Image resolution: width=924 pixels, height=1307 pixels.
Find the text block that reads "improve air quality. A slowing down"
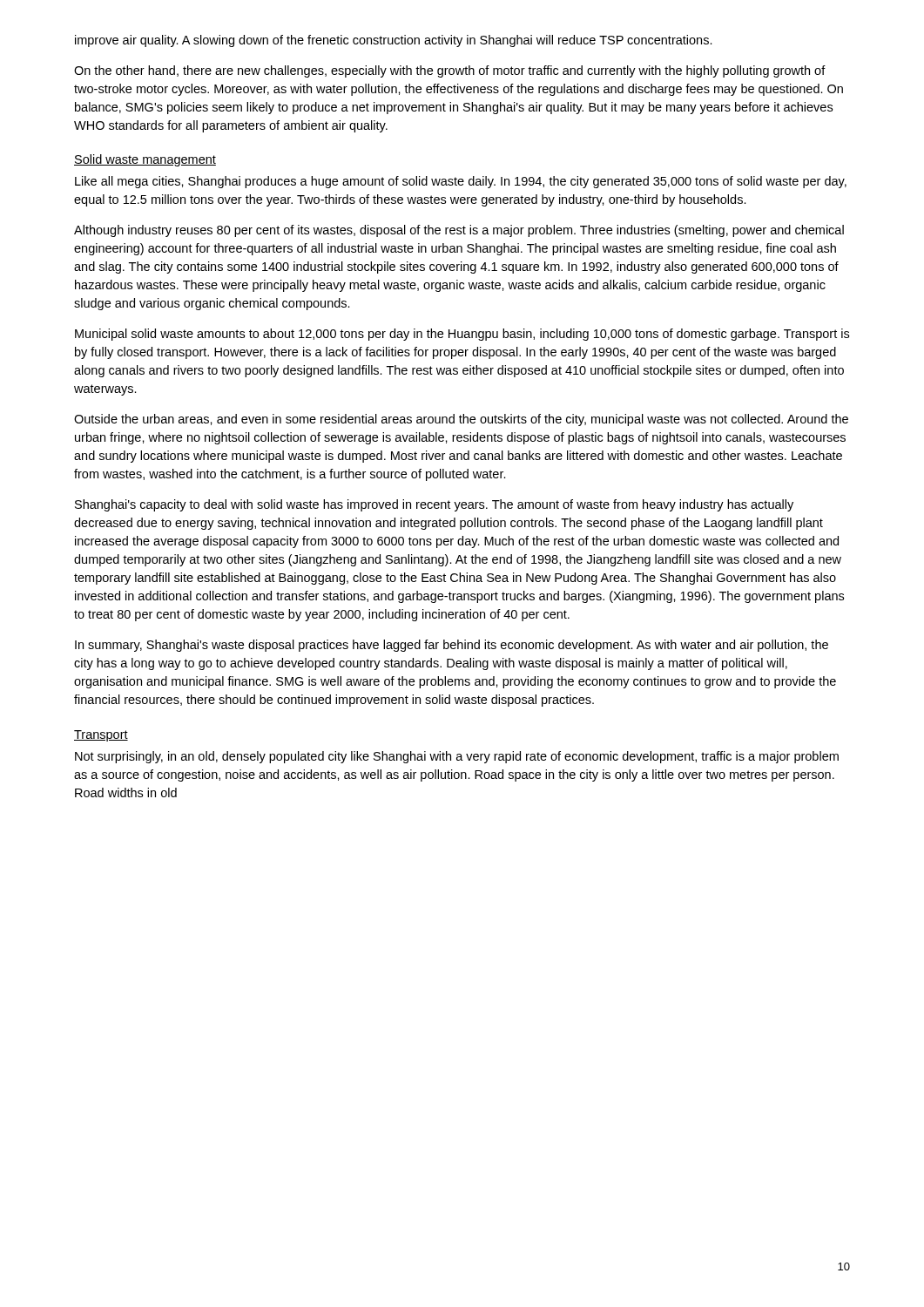393,40
